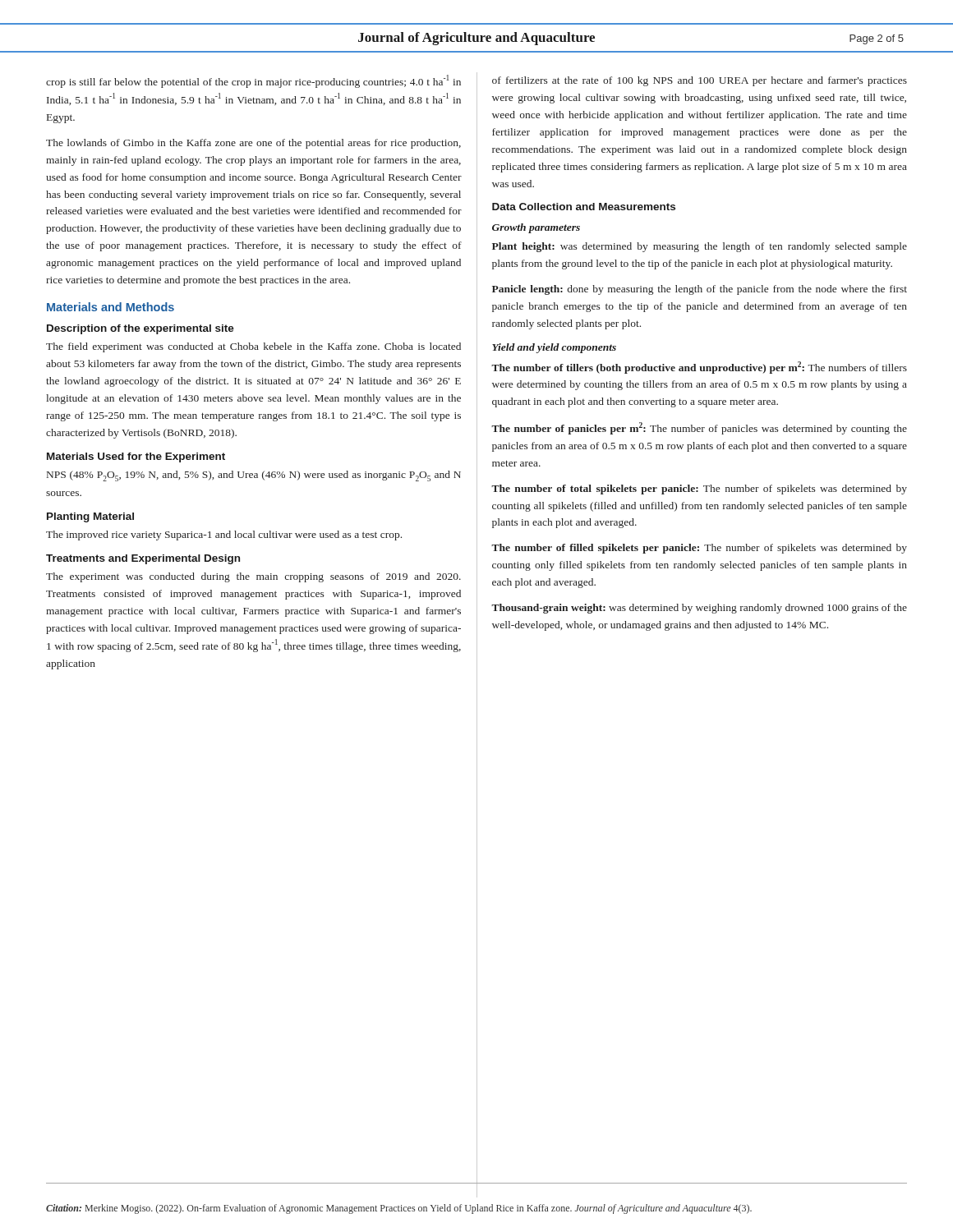Find the text block containing "The number of filled spikelets"
Image resolution: width=953 pixels, height=1232 pixels.
tap(699, 566)
